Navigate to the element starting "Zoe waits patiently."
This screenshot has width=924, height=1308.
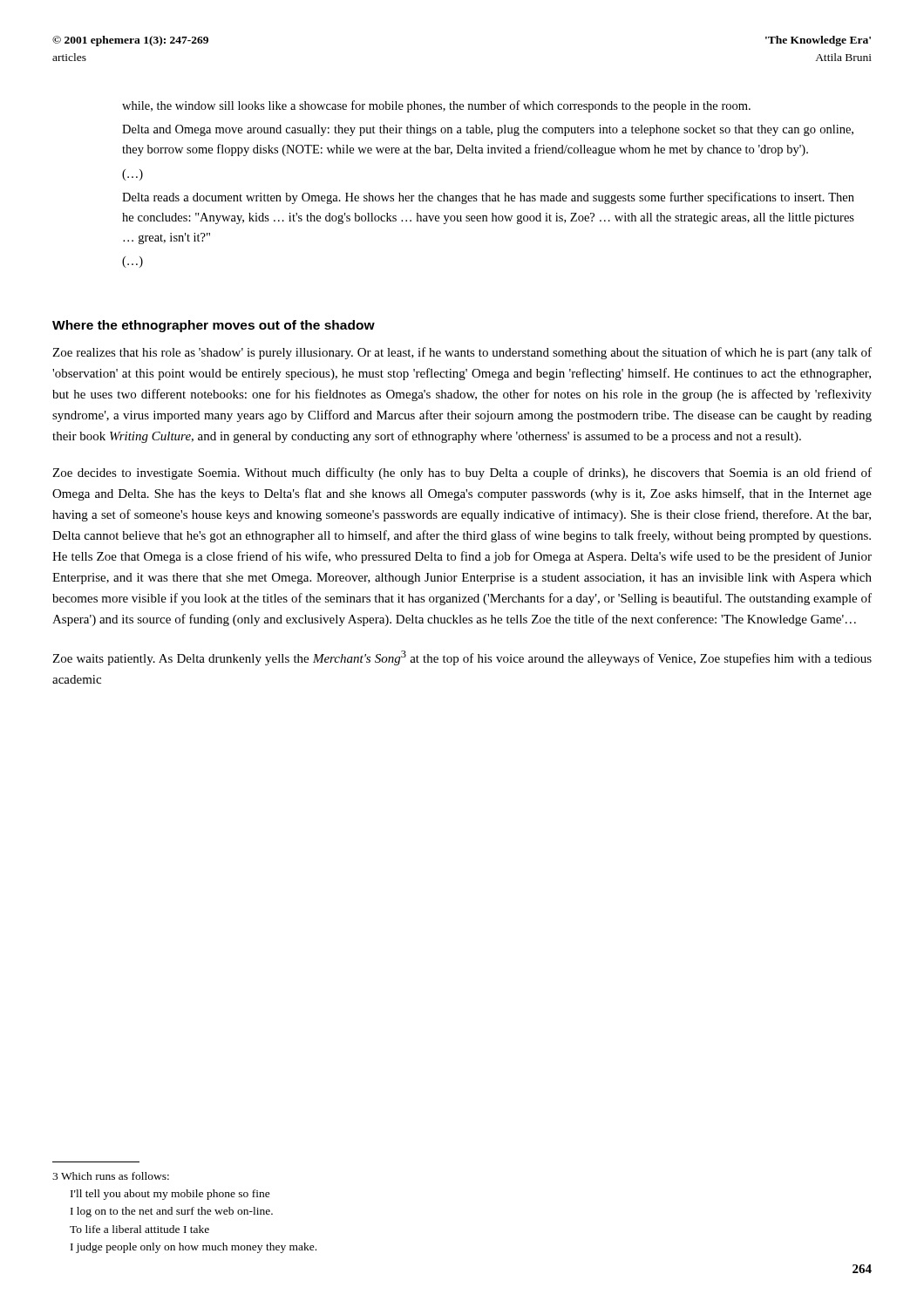[x=462, y=667]
